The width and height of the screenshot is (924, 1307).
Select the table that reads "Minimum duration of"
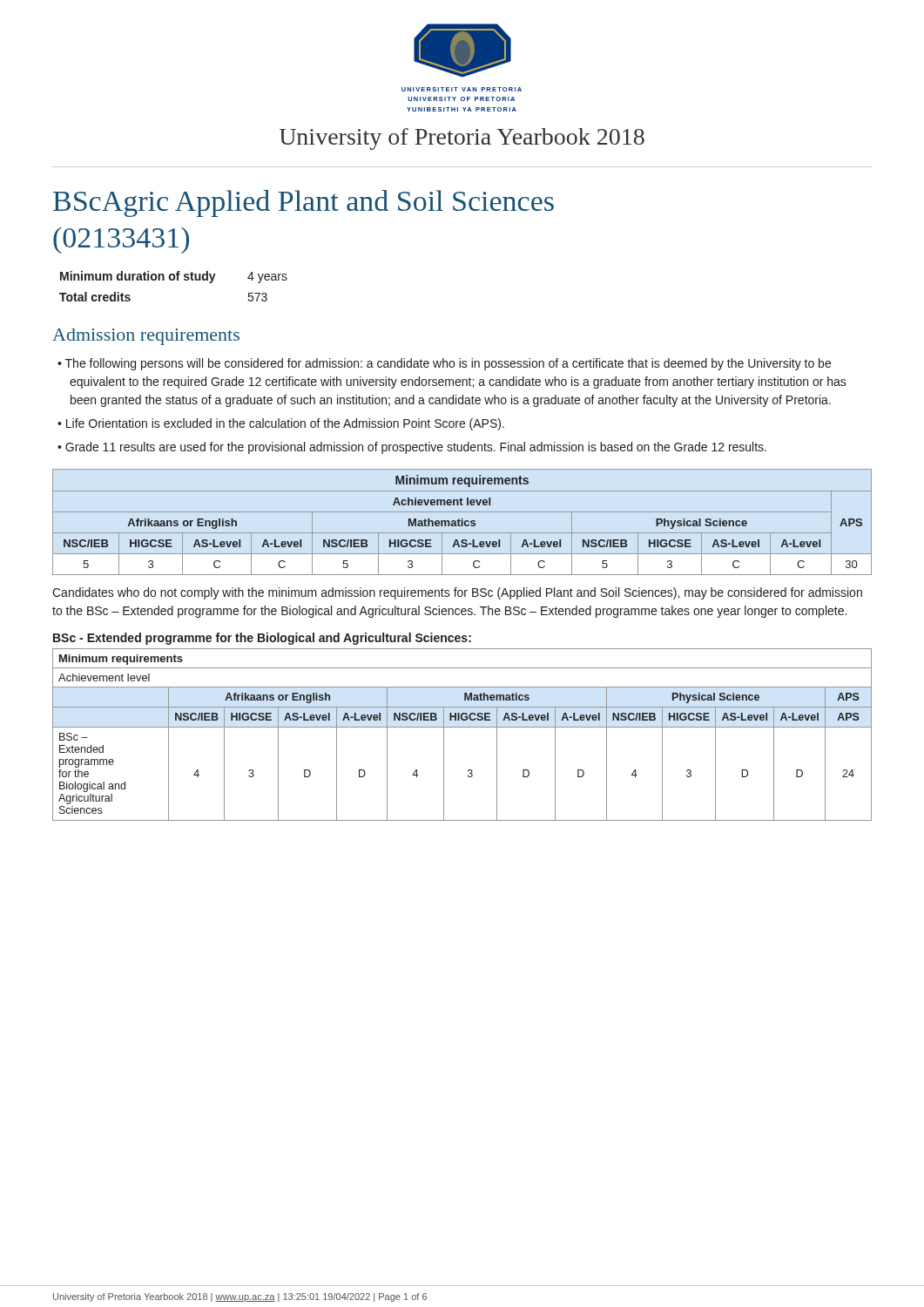(x=462, y=286)
